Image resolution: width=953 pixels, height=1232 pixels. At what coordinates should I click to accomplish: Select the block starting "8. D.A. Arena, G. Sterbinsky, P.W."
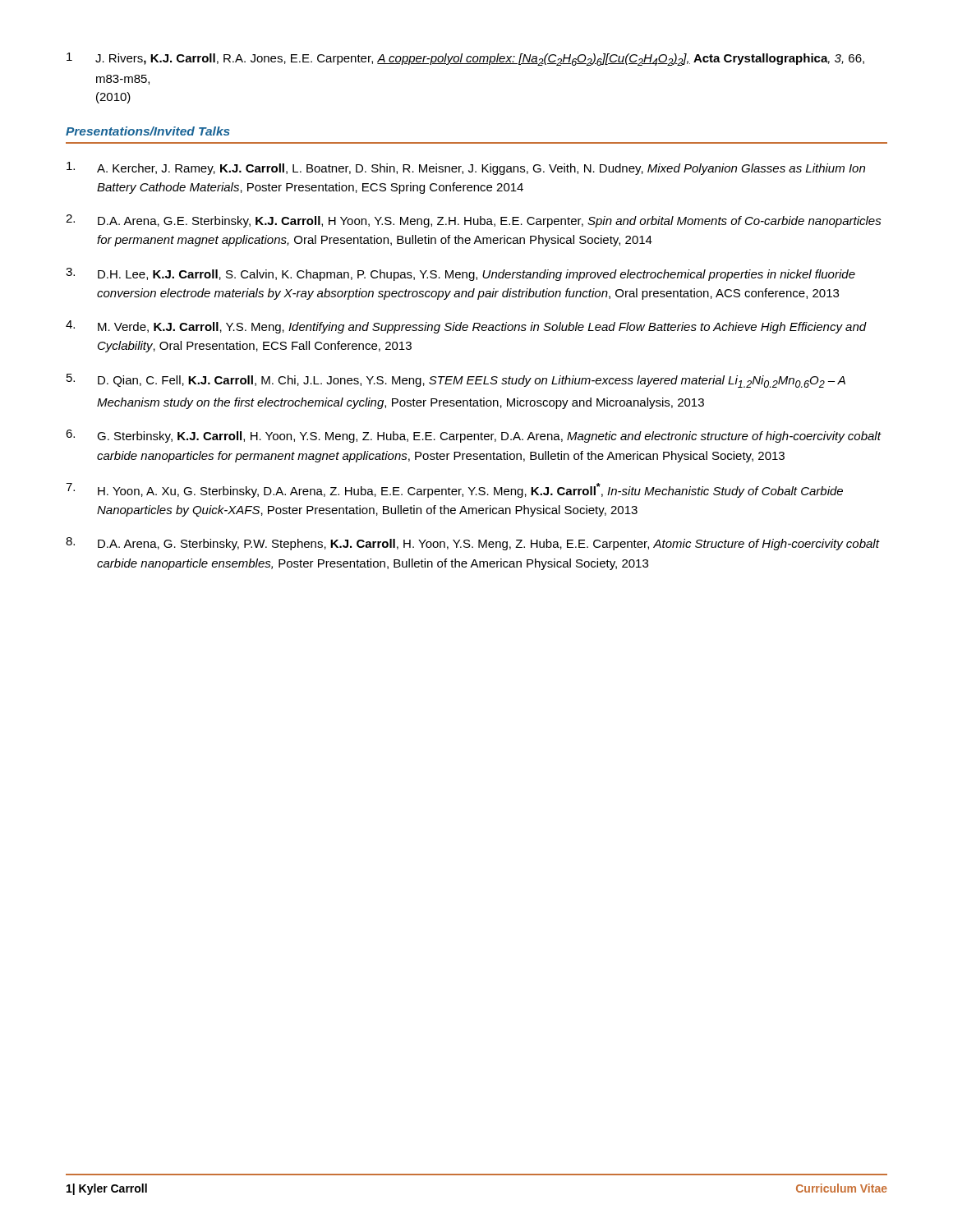476,553
